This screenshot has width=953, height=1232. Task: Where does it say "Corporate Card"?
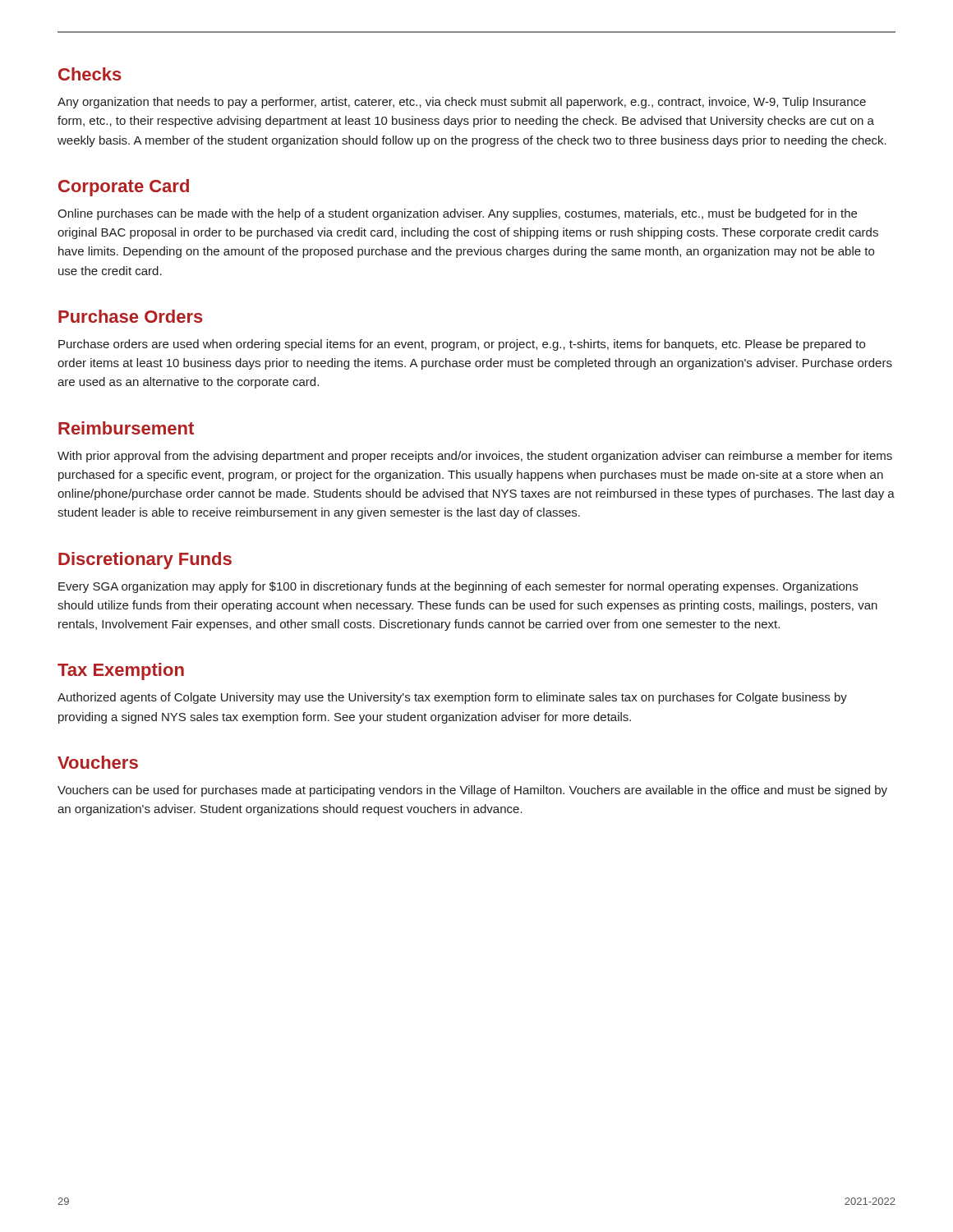(124, 186)
